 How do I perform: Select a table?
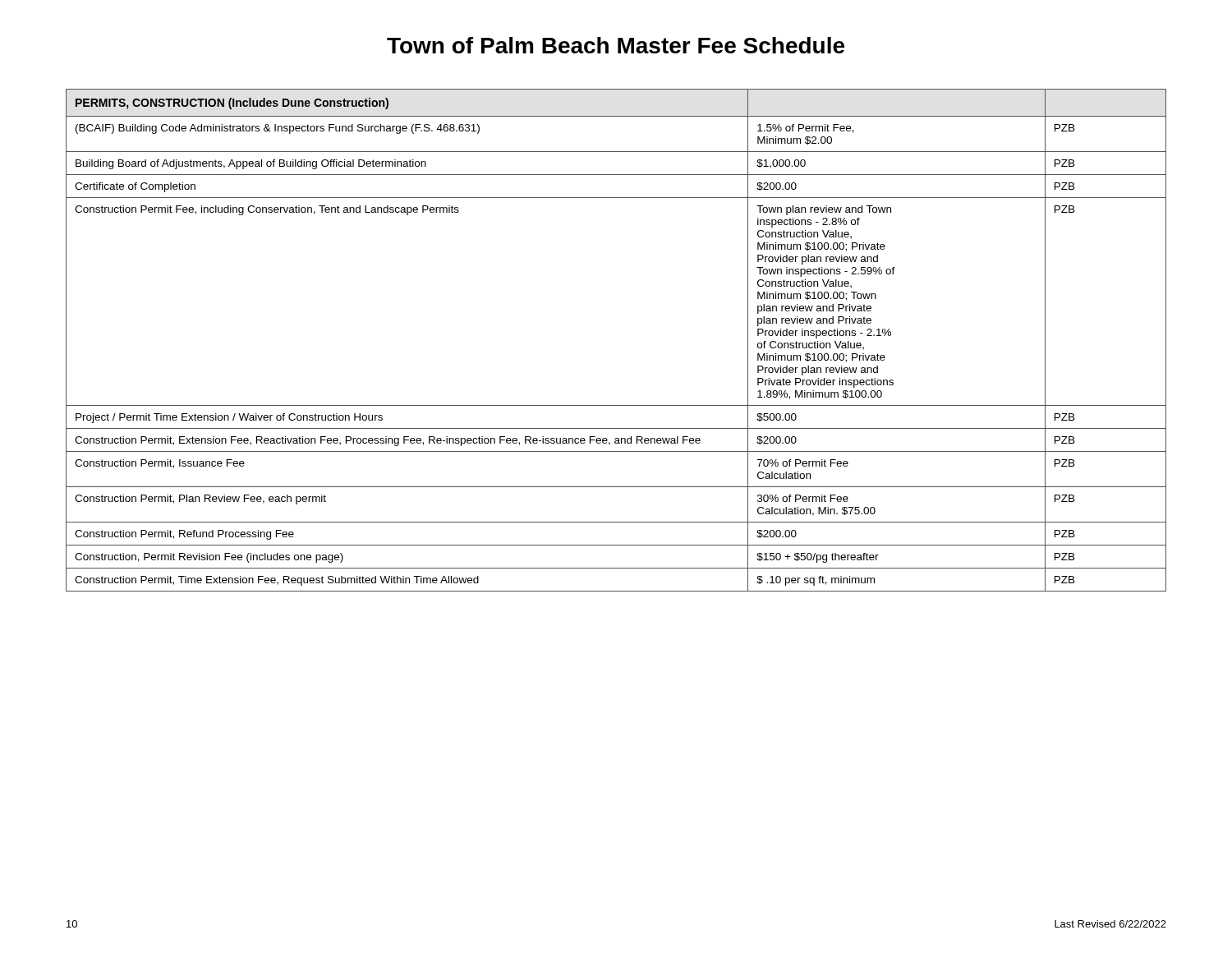point(616,340)
